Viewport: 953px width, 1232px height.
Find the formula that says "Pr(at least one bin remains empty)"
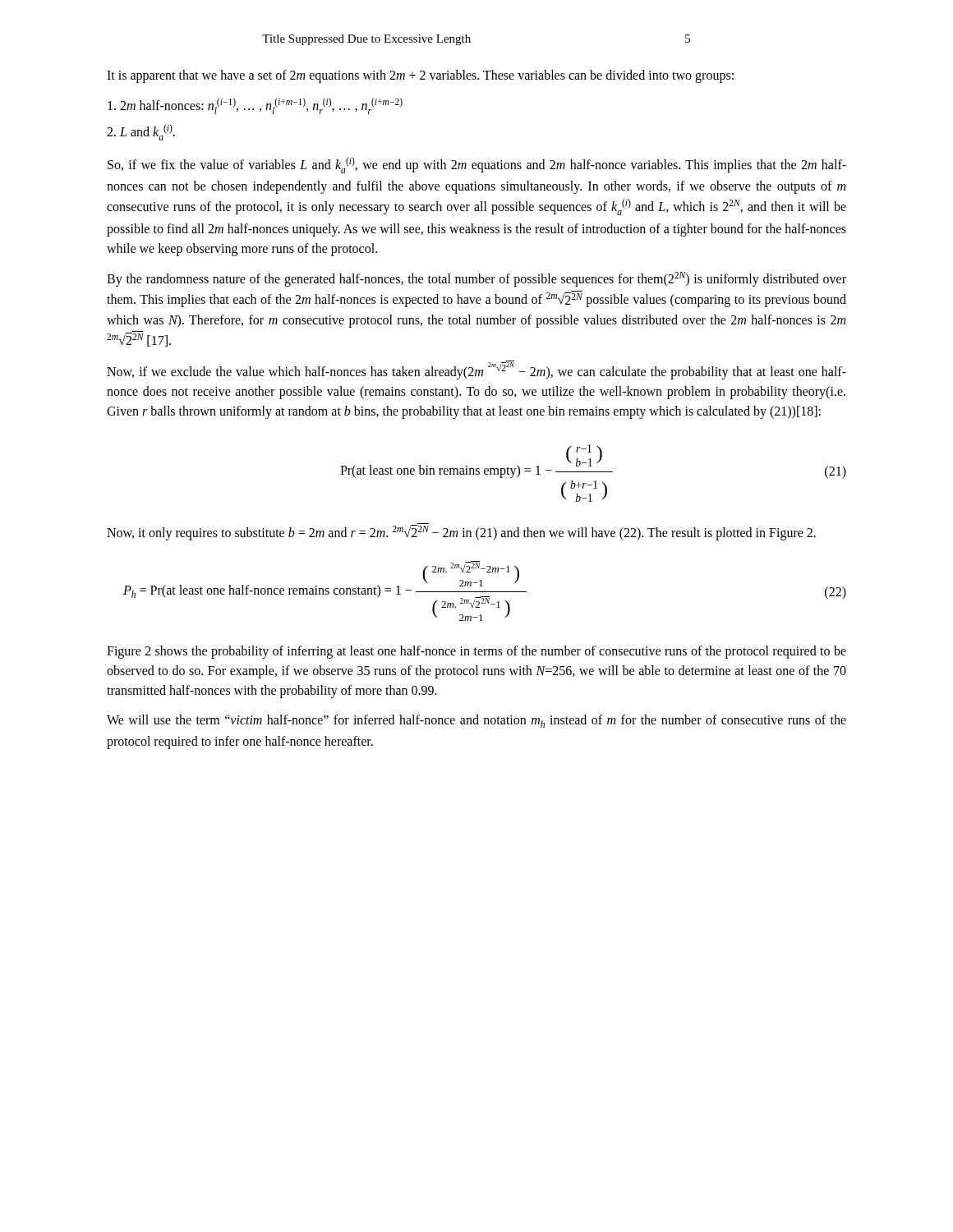coord(593,473)
